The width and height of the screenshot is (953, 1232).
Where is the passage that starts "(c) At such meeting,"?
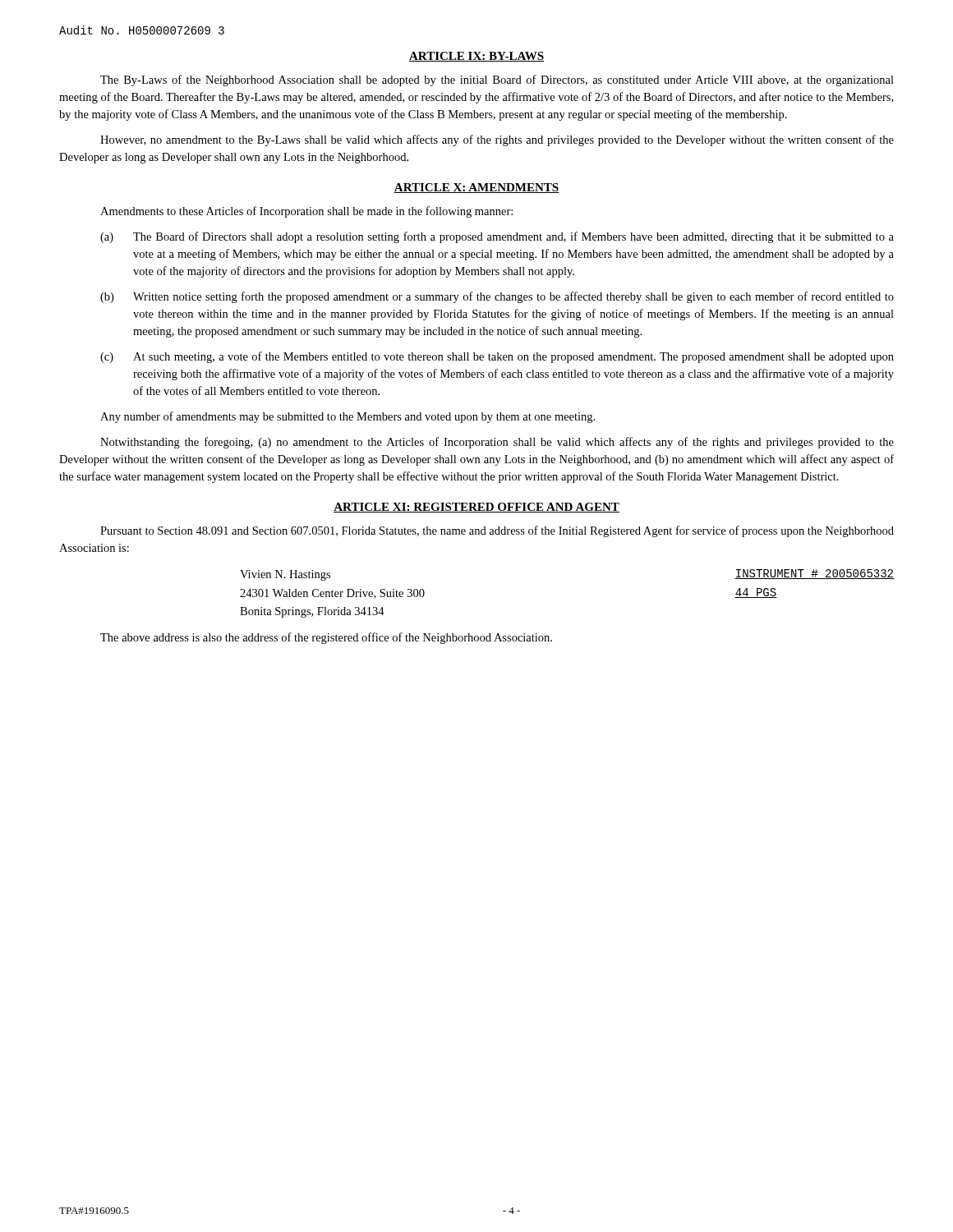pyautogui.click(x=476, y=374)
